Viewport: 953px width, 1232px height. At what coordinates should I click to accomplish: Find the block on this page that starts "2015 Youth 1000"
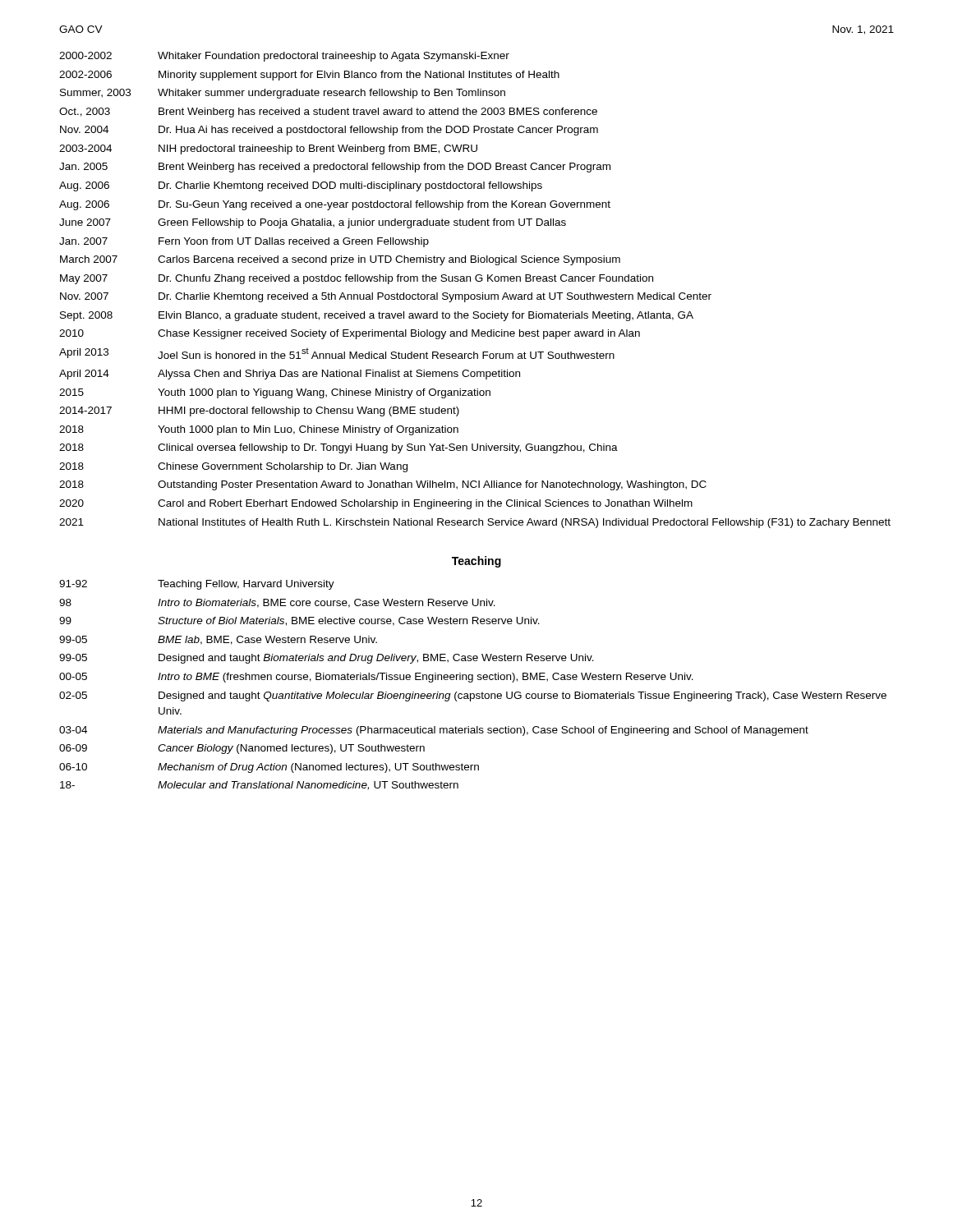click(x=476, y=392)
